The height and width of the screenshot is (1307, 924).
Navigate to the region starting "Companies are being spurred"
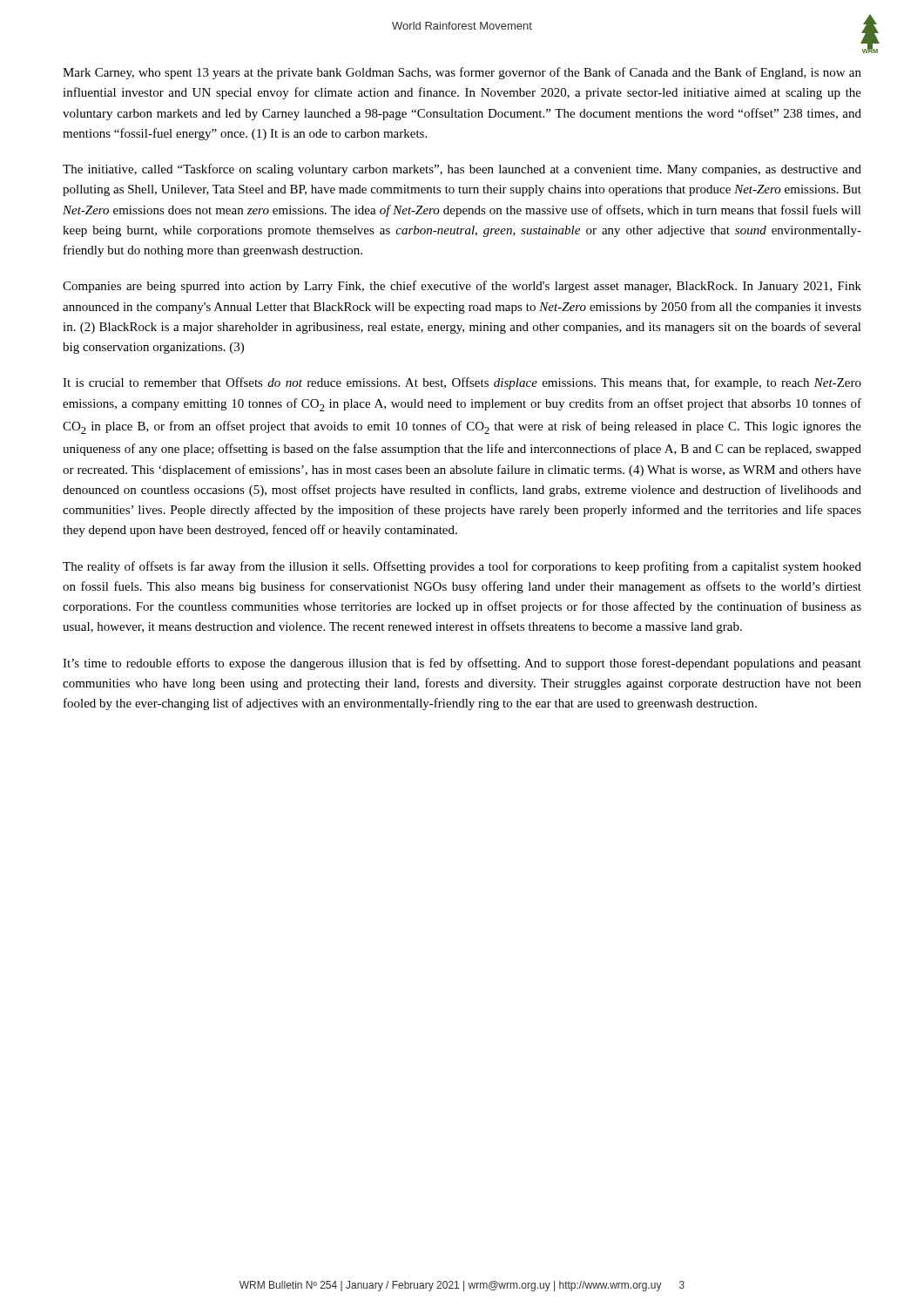(462, 316)
